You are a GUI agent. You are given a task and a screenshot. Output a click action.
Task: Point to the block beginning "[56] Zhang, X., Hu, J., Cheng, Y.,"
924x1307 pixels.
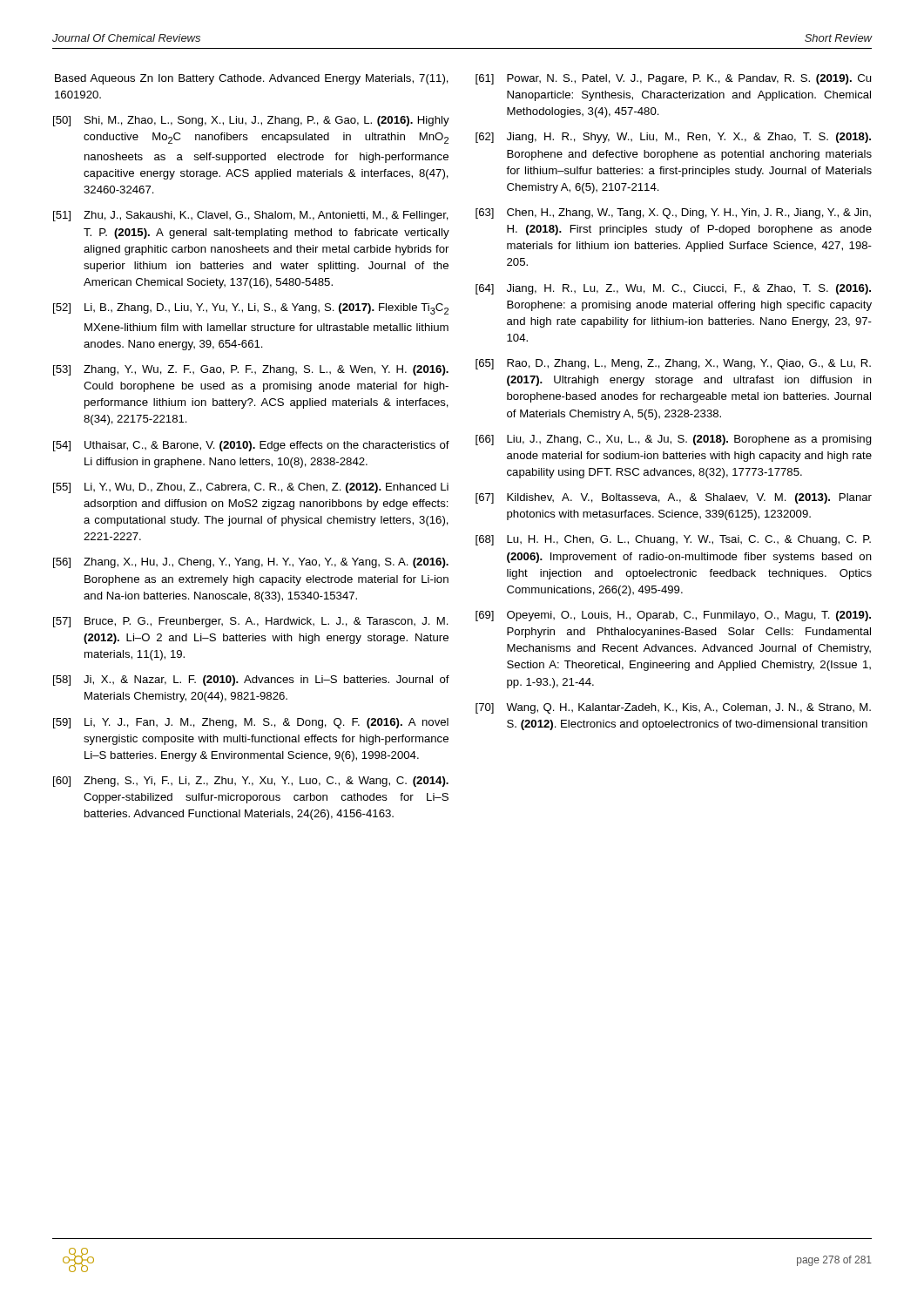click(251, 579)
